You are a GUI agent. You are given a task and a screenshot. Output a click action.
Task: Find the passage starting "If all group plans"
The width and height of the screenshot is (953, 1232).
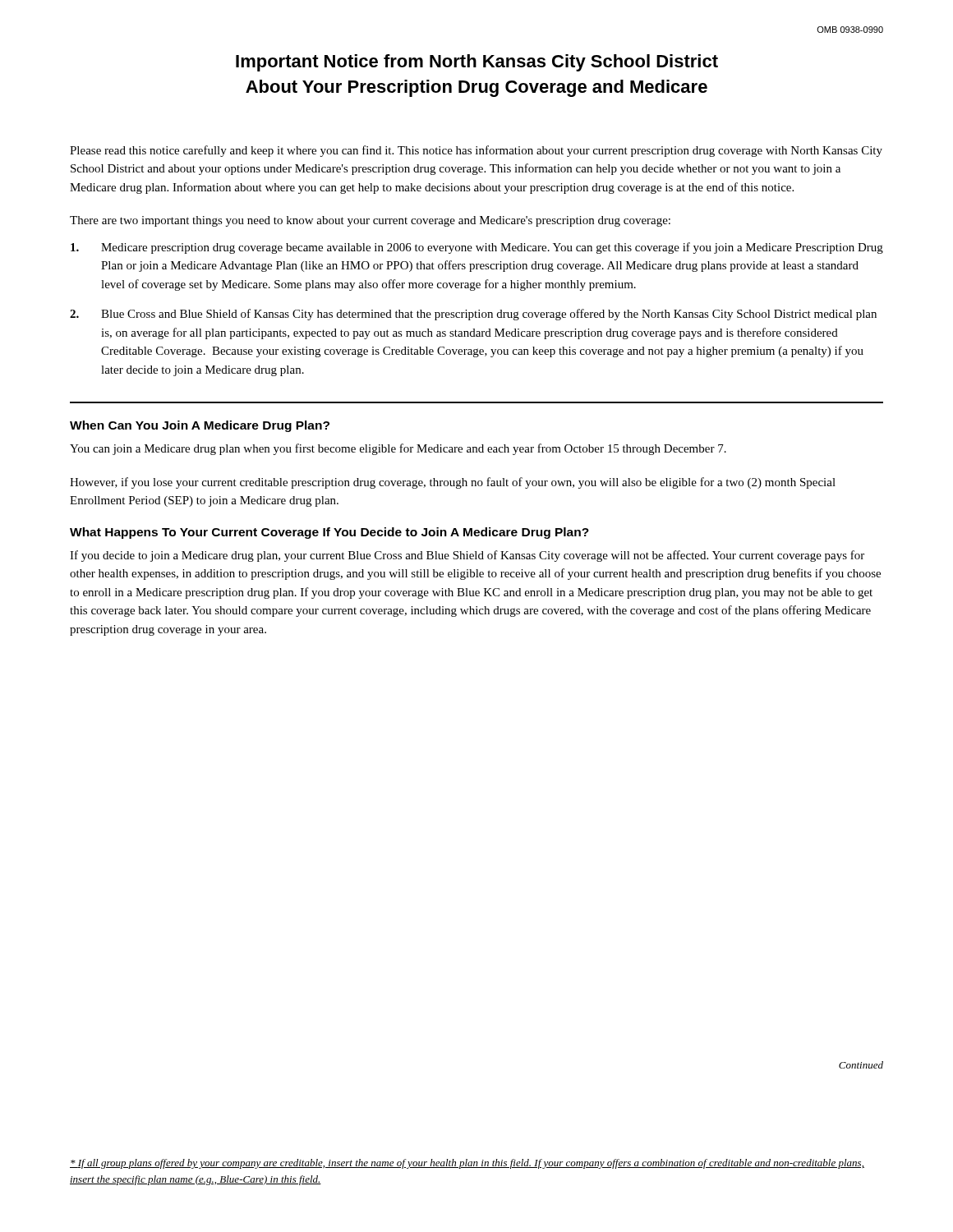click(x=467, y=1171)
